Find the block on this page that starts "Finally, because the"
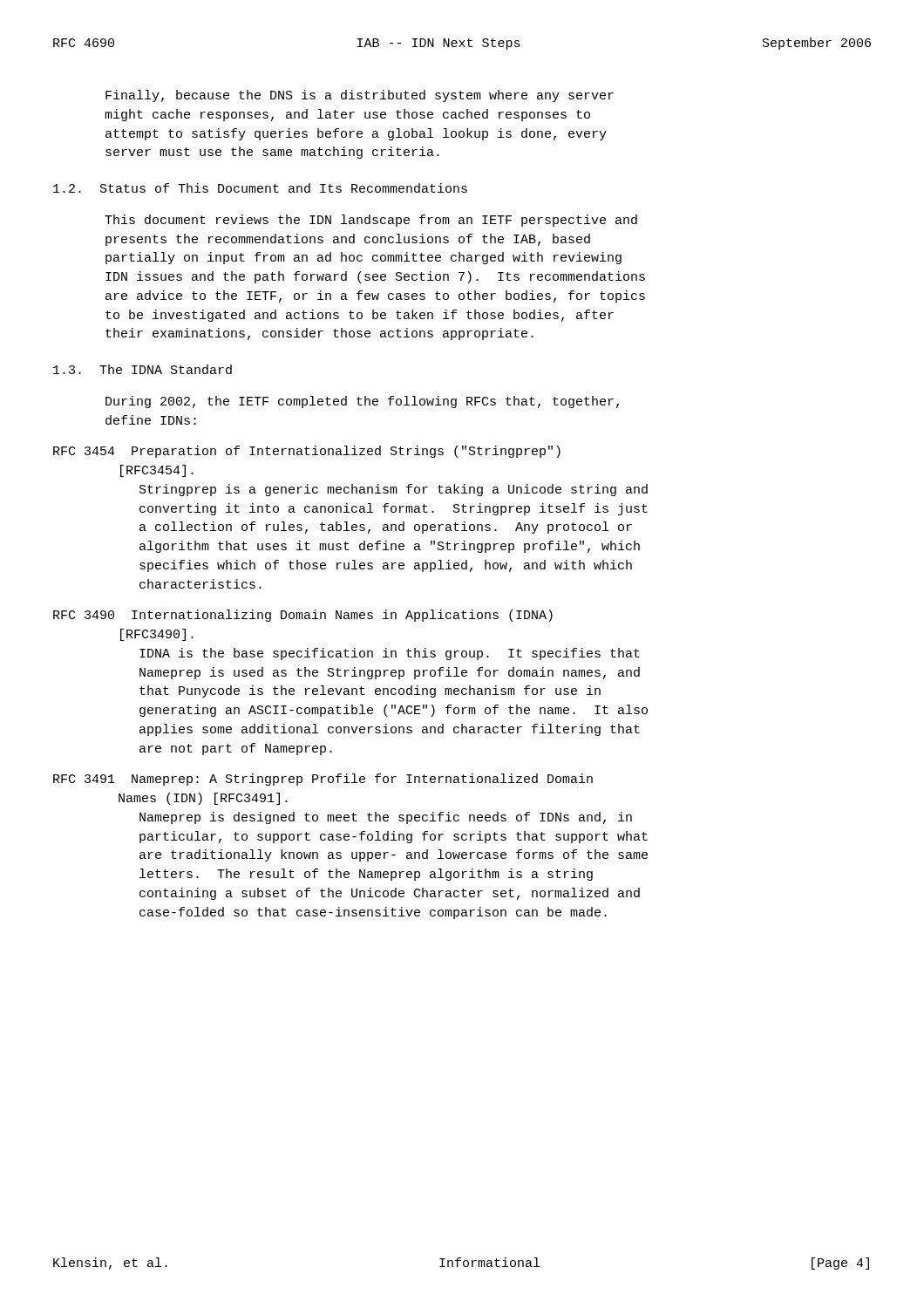The image size is (924, 1308). [360, 125]
